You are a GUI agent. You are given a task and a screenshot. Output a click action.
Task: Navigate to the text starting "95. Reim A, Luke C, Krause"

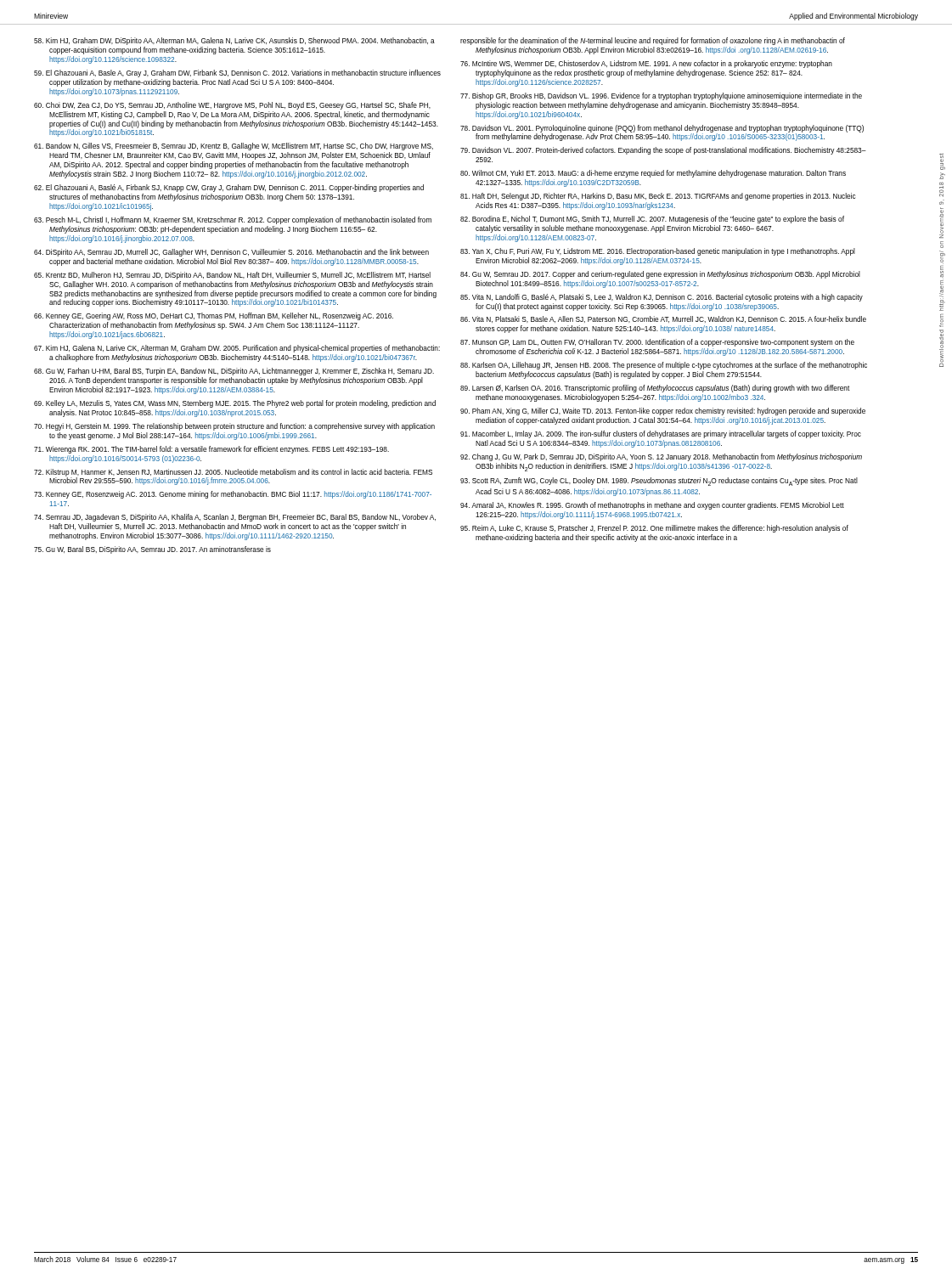tap(654, 533)
